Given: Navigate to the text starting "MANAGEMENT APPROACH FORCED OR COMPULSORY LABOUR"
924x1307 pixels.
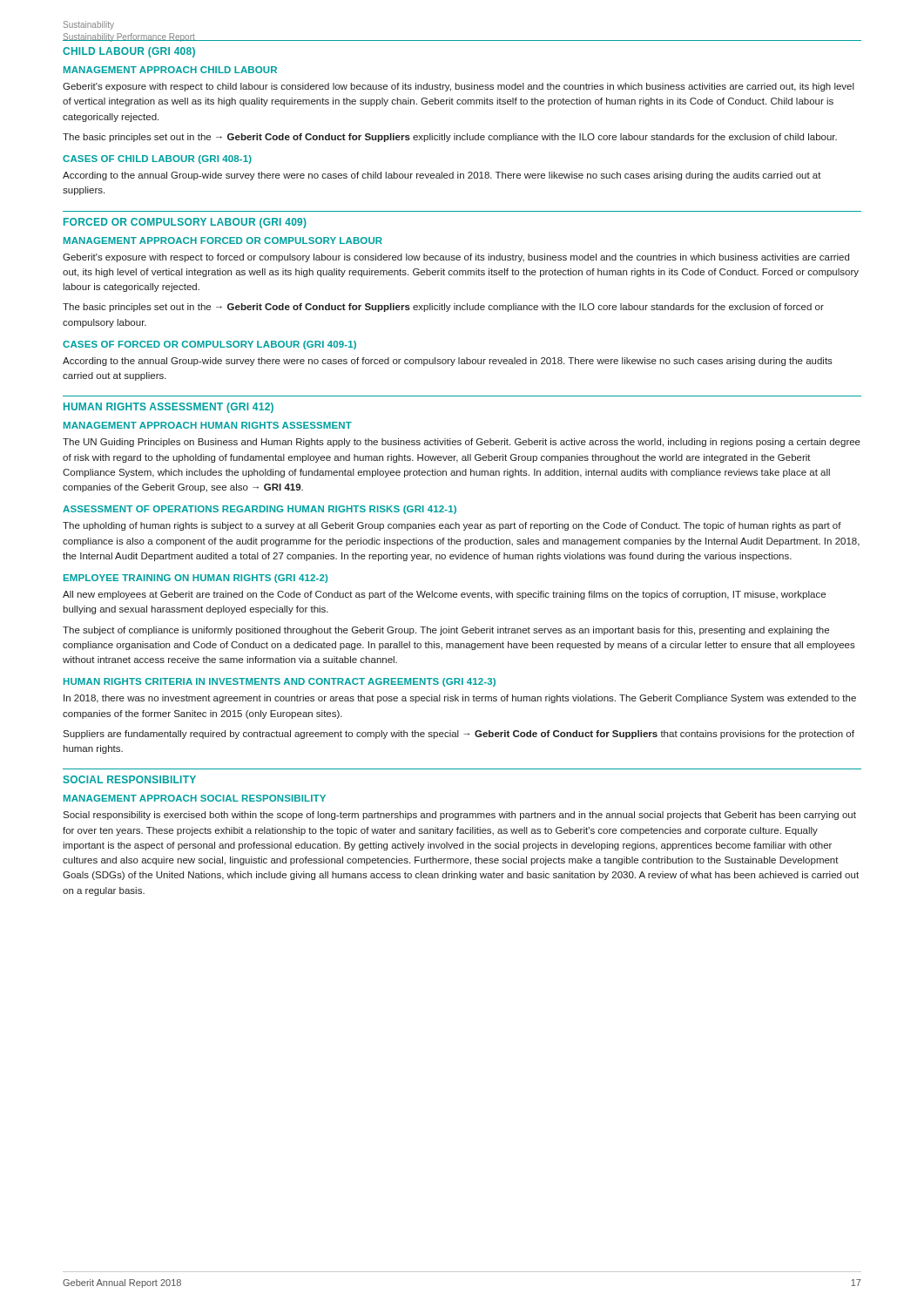Looking at the screenshot, I should click(x=223, y=240).
